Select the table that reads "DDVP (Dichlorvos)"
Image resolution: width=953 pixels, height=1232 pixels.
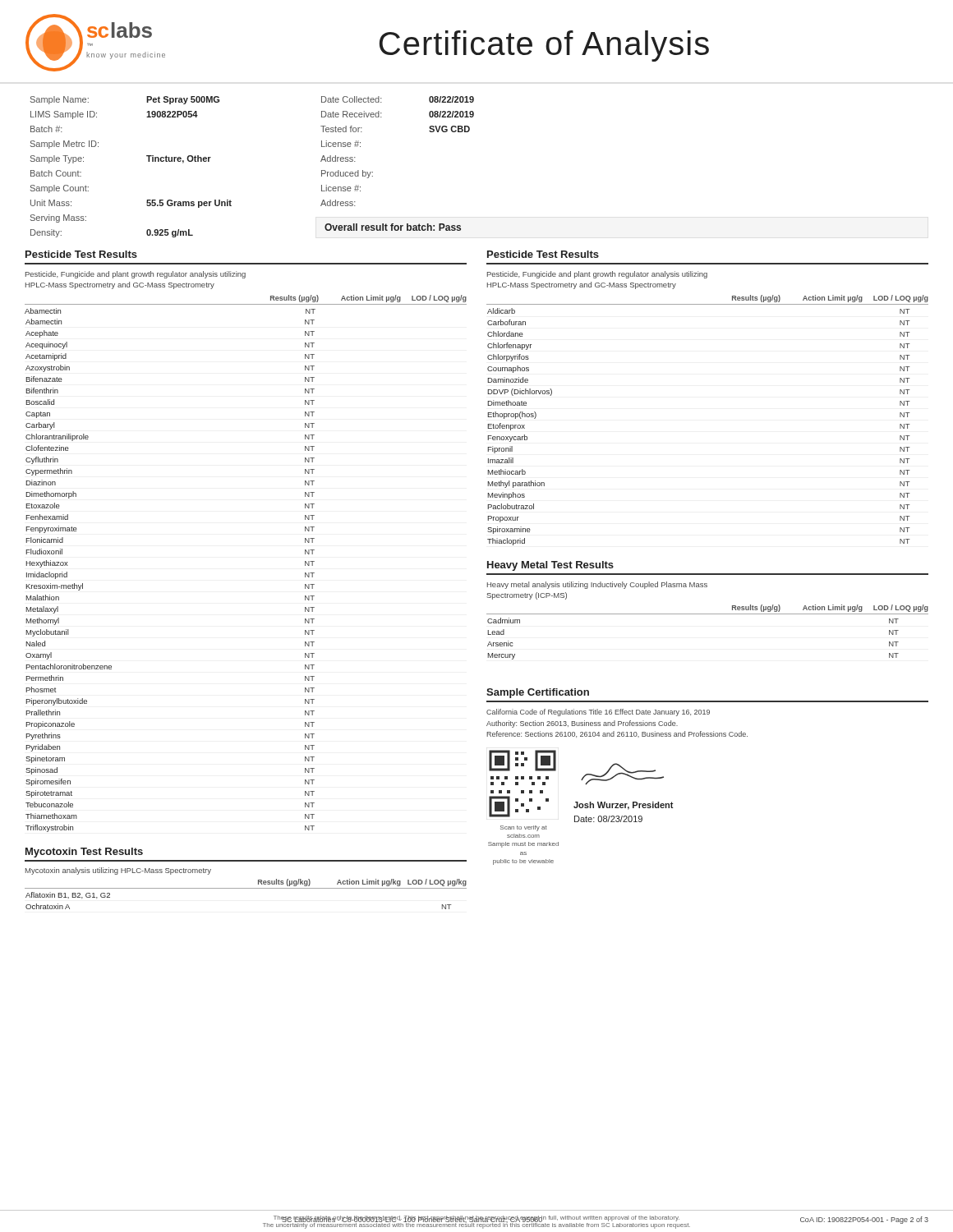(707, 426)
